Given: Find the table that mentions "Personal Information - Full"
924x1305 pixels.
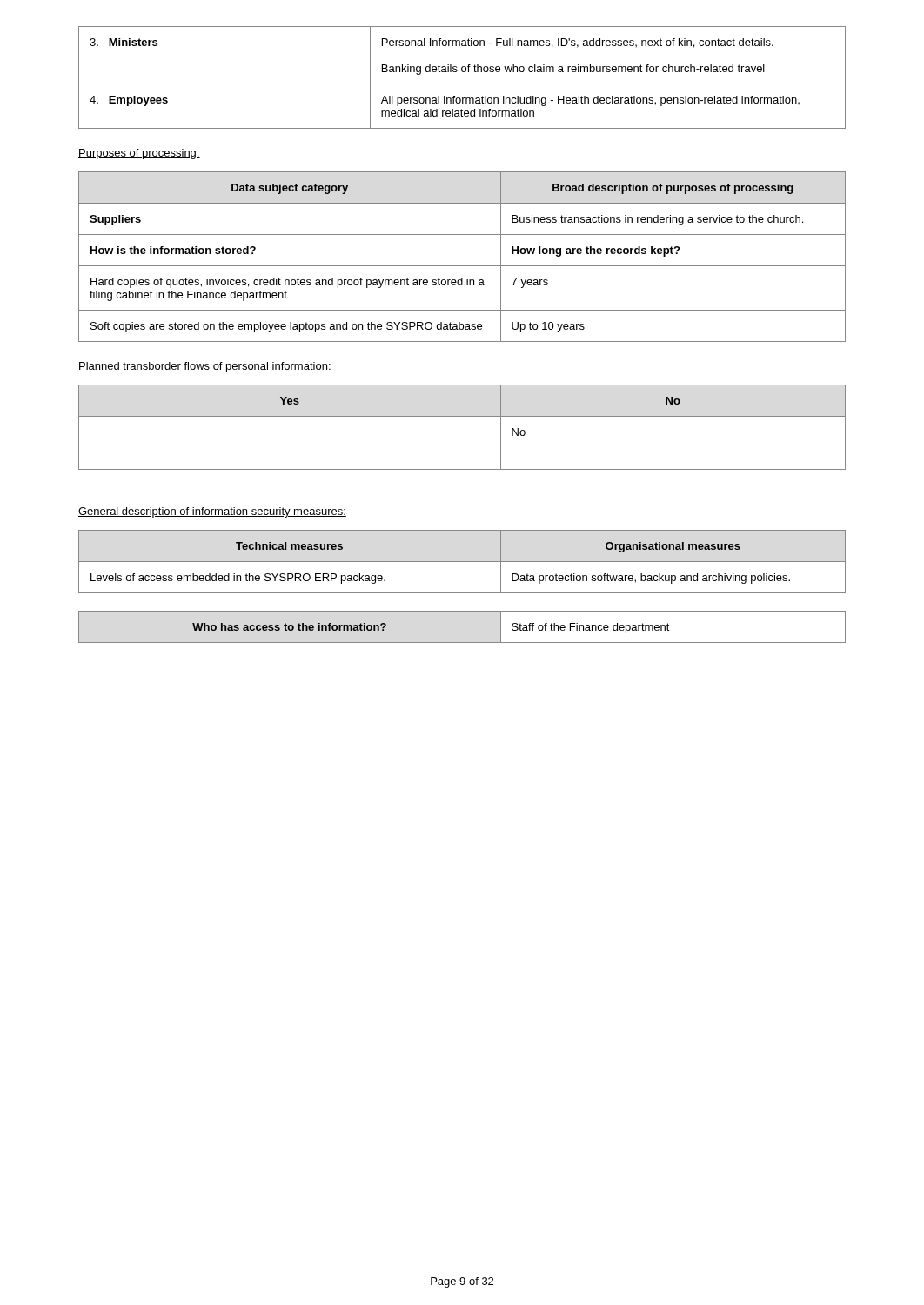Looking at the screenshot, I should (462, 77).
